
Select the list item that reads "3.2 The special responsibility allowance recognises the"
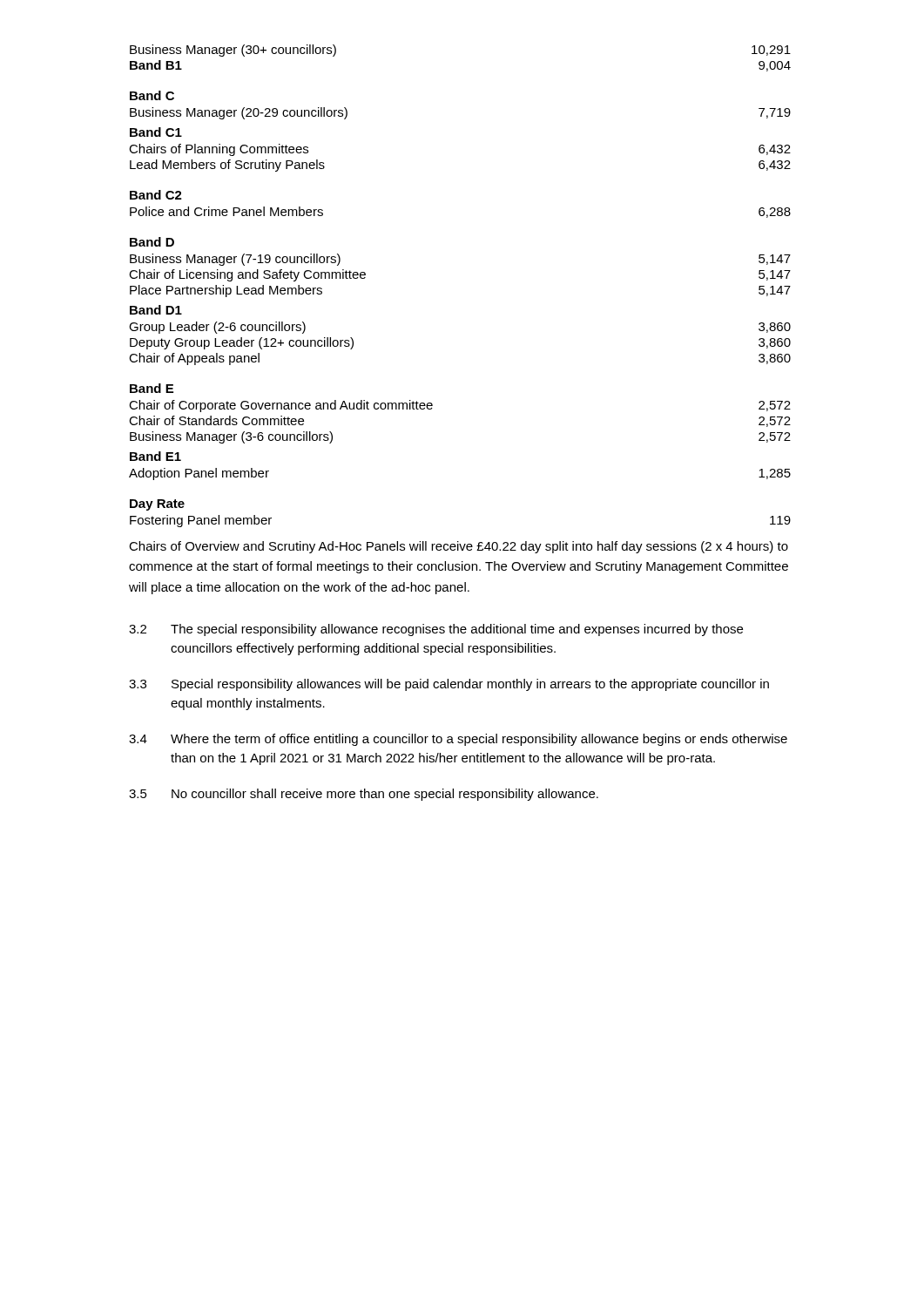tap(460, 639)
